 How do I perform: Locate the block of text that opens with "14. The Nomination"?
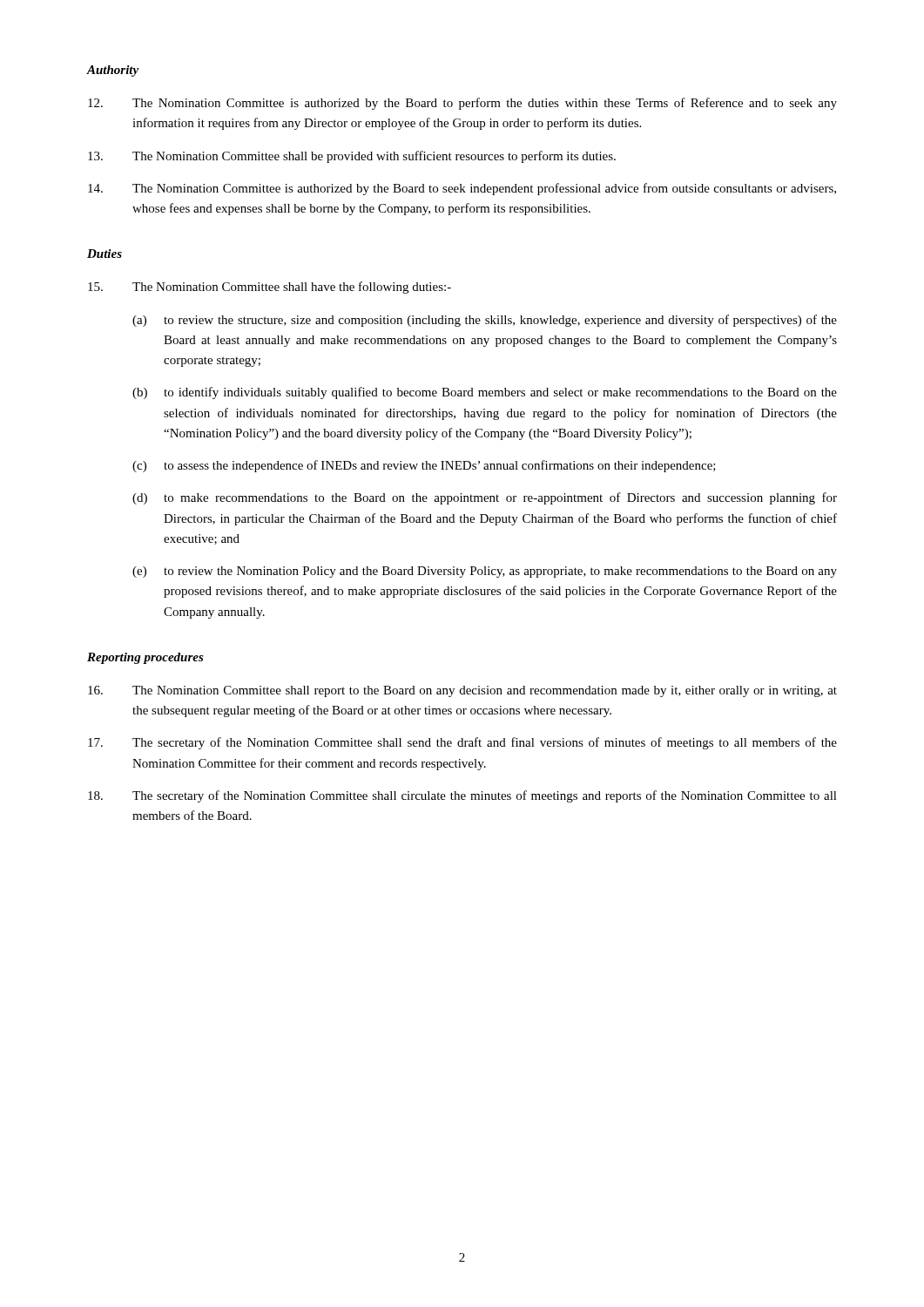click(x=462, y=199)
